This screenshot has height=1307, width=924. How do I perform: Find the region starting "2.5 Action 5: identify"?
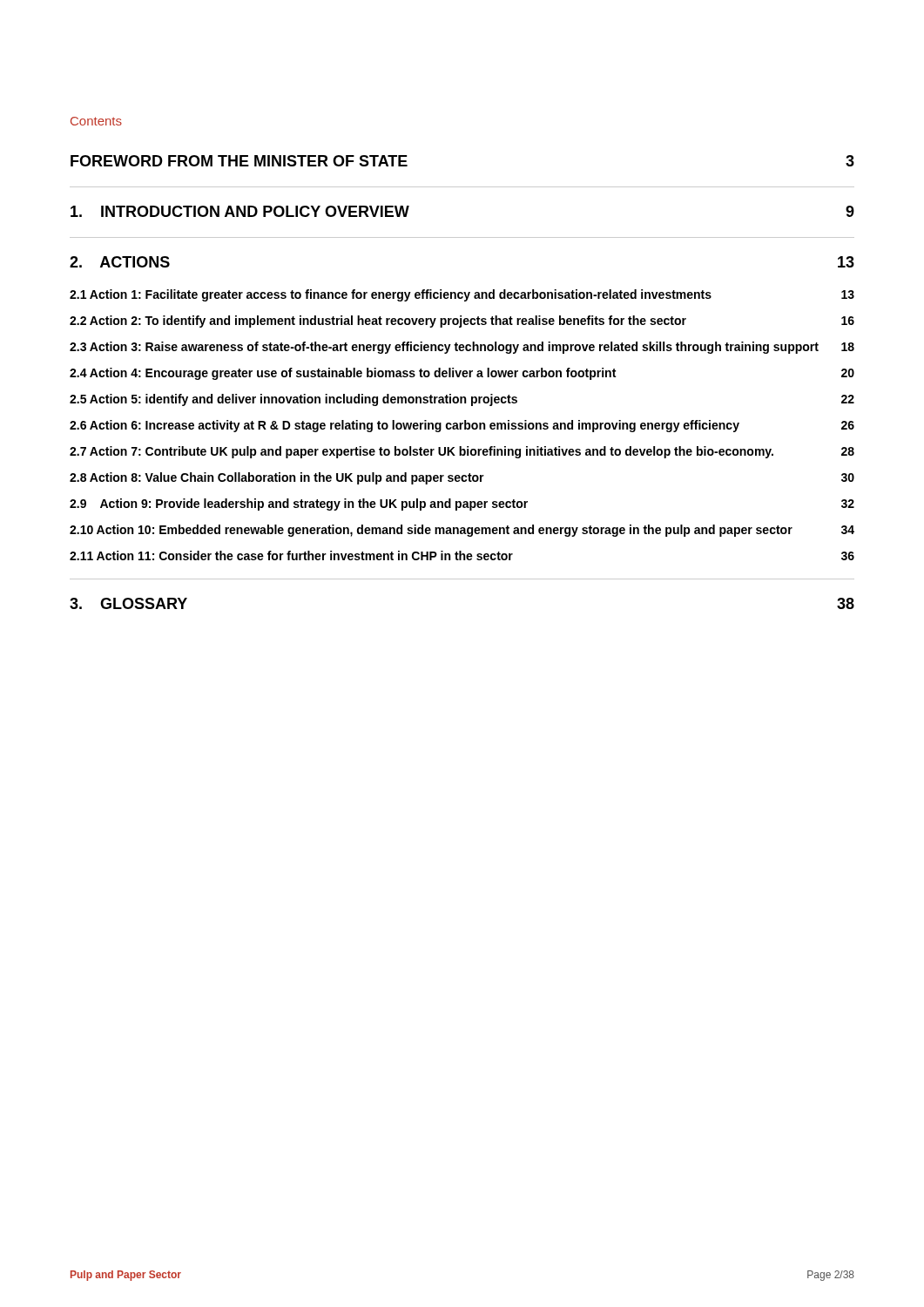[x=462, y=399]
